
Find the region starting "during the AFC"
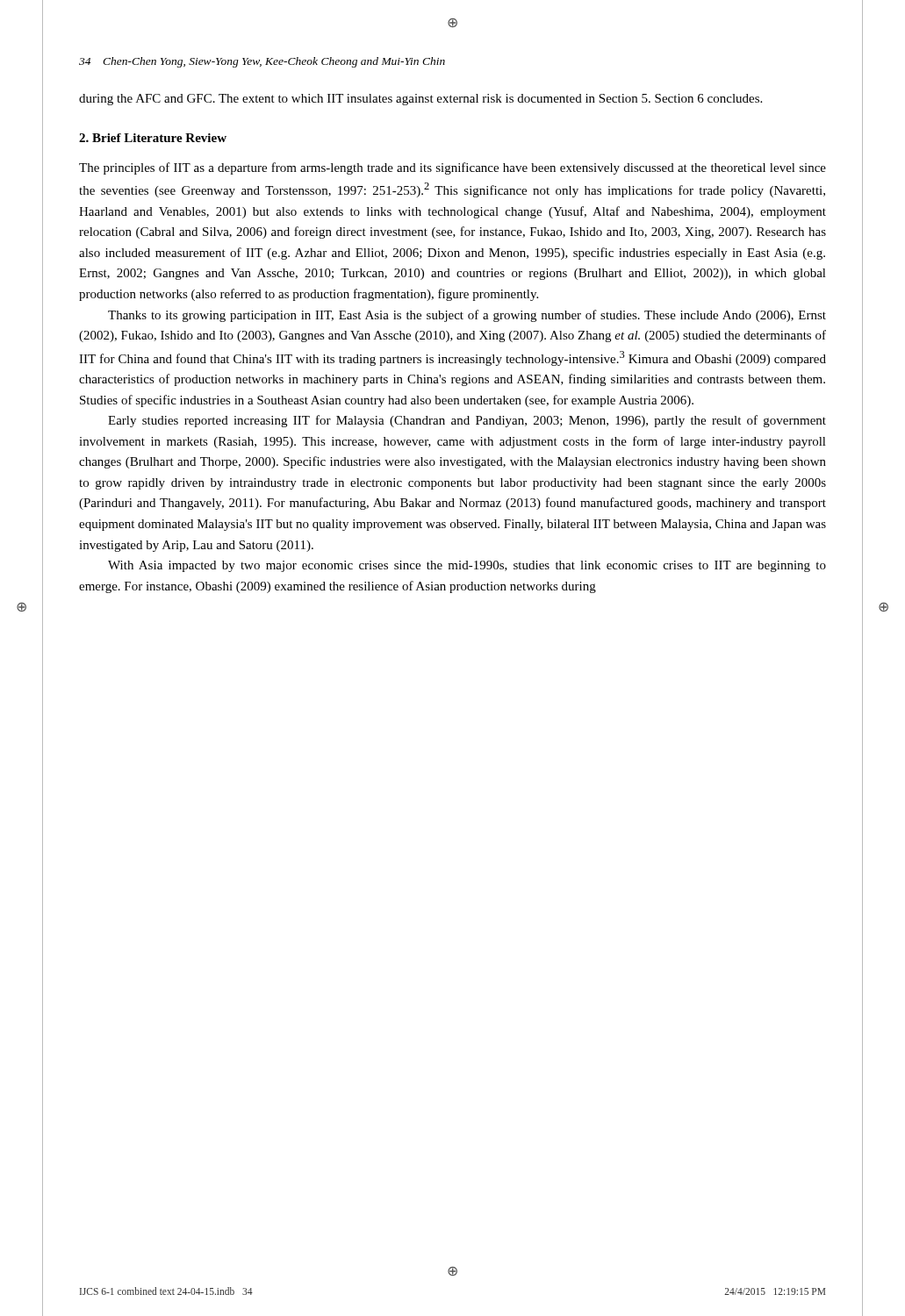pos(452,99)
